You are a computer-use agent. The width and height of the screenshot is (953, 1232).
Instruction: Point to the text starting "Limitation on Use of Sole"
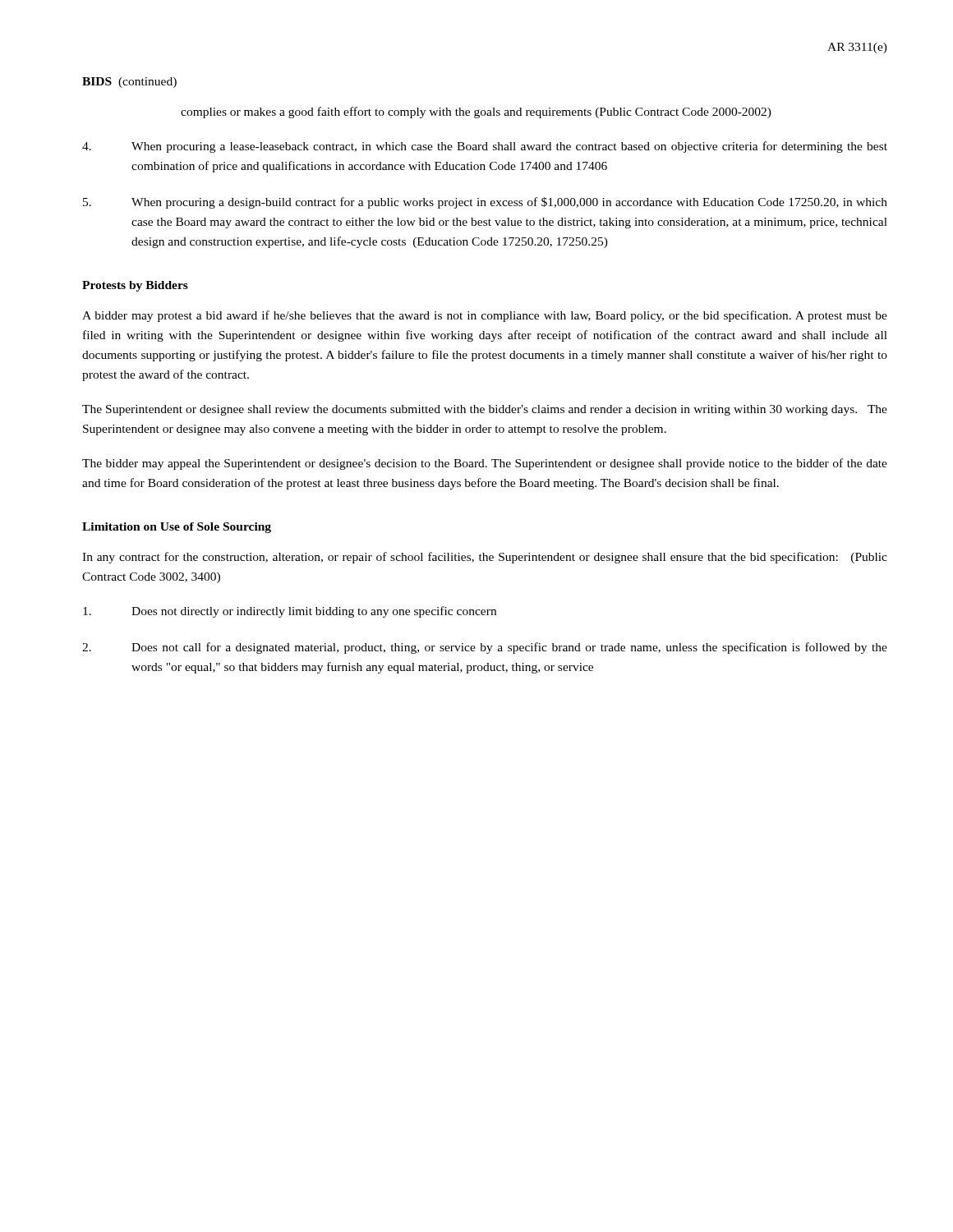point(177,526)
